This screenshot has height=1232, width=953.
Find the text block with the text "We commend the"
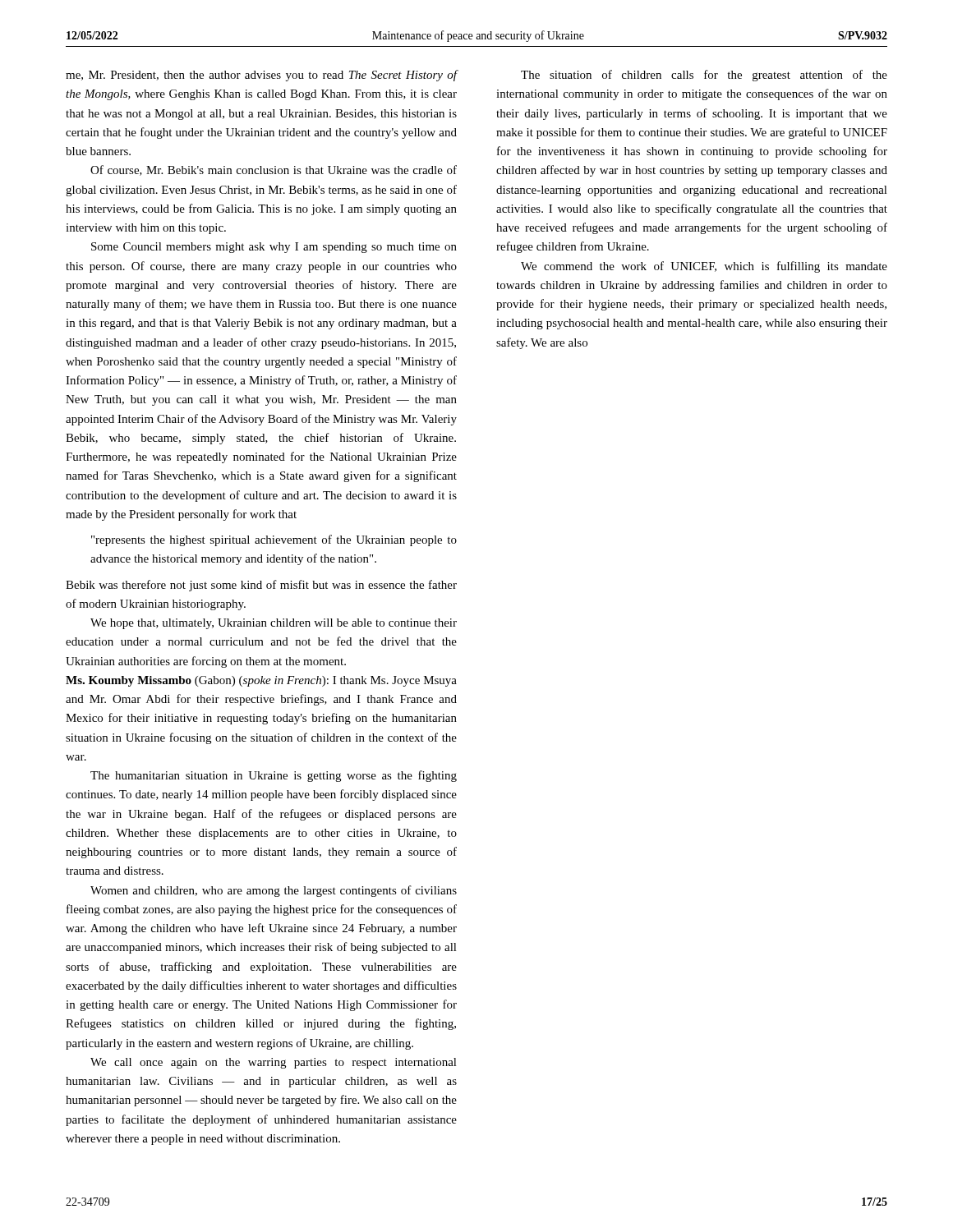[692, 304]
